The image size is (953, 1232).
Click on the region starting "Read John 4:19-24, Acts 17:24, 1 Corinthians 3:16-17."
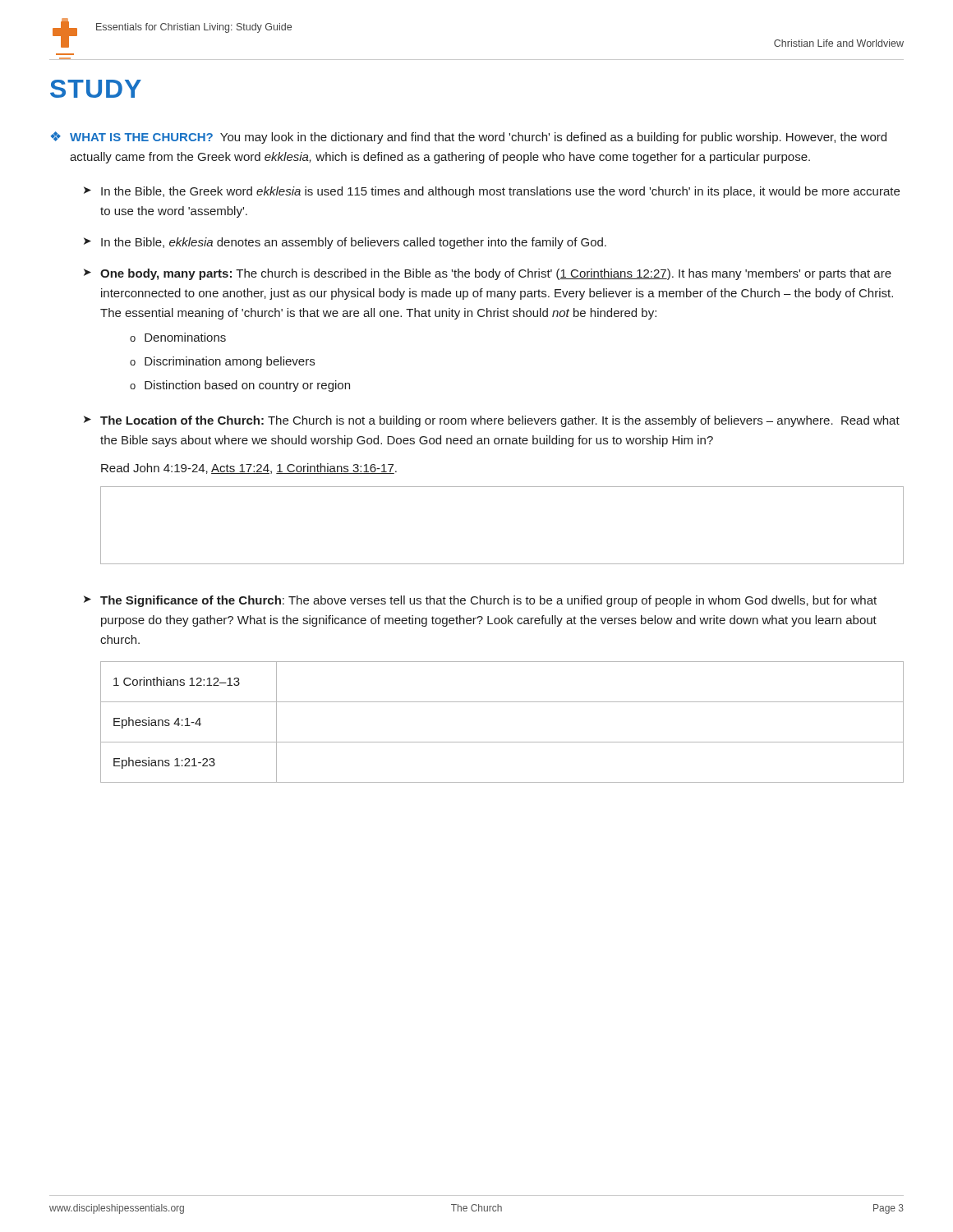point(249,468)
